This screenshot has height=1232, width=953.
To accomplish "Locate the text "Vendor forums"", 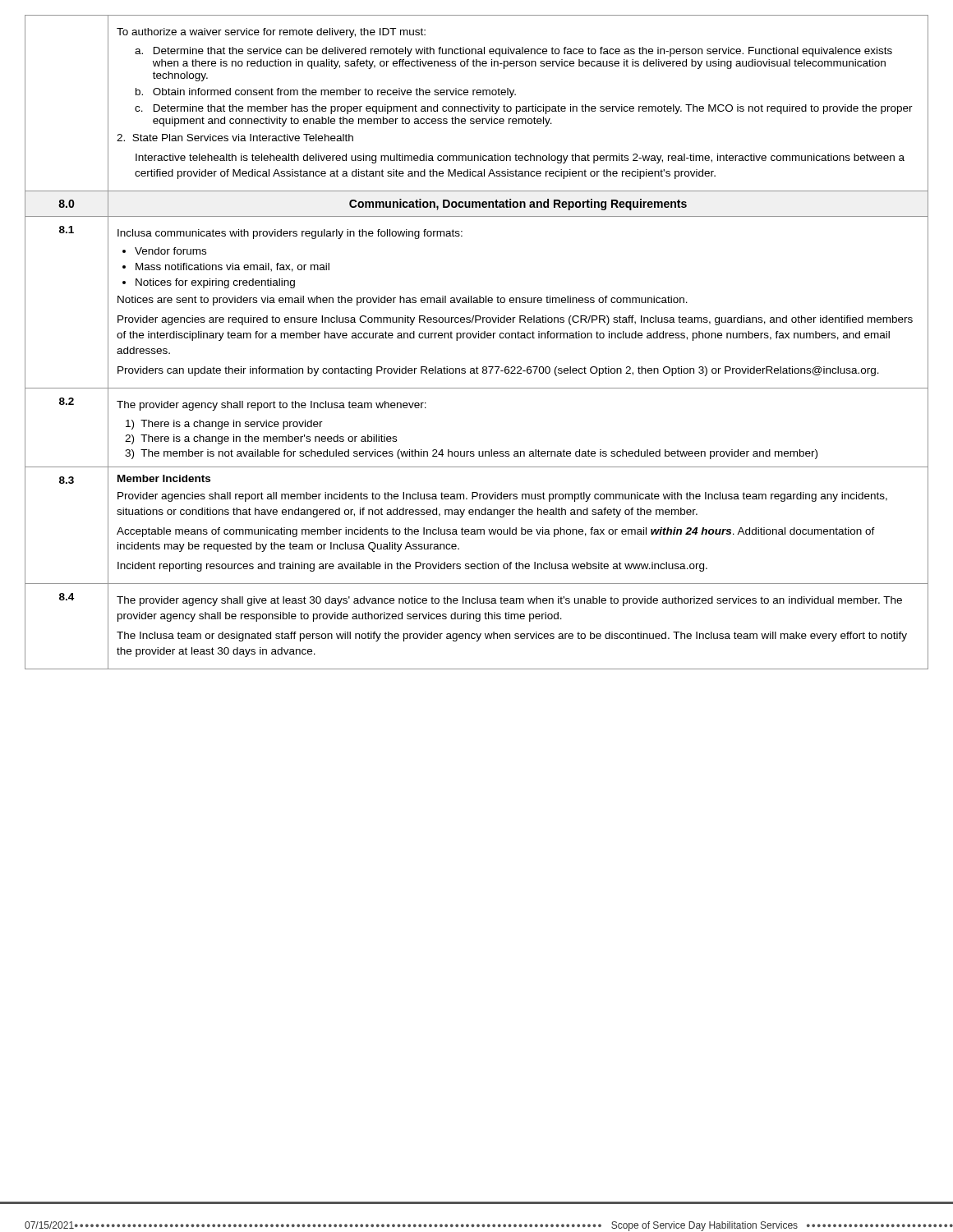I will point(164,251).
